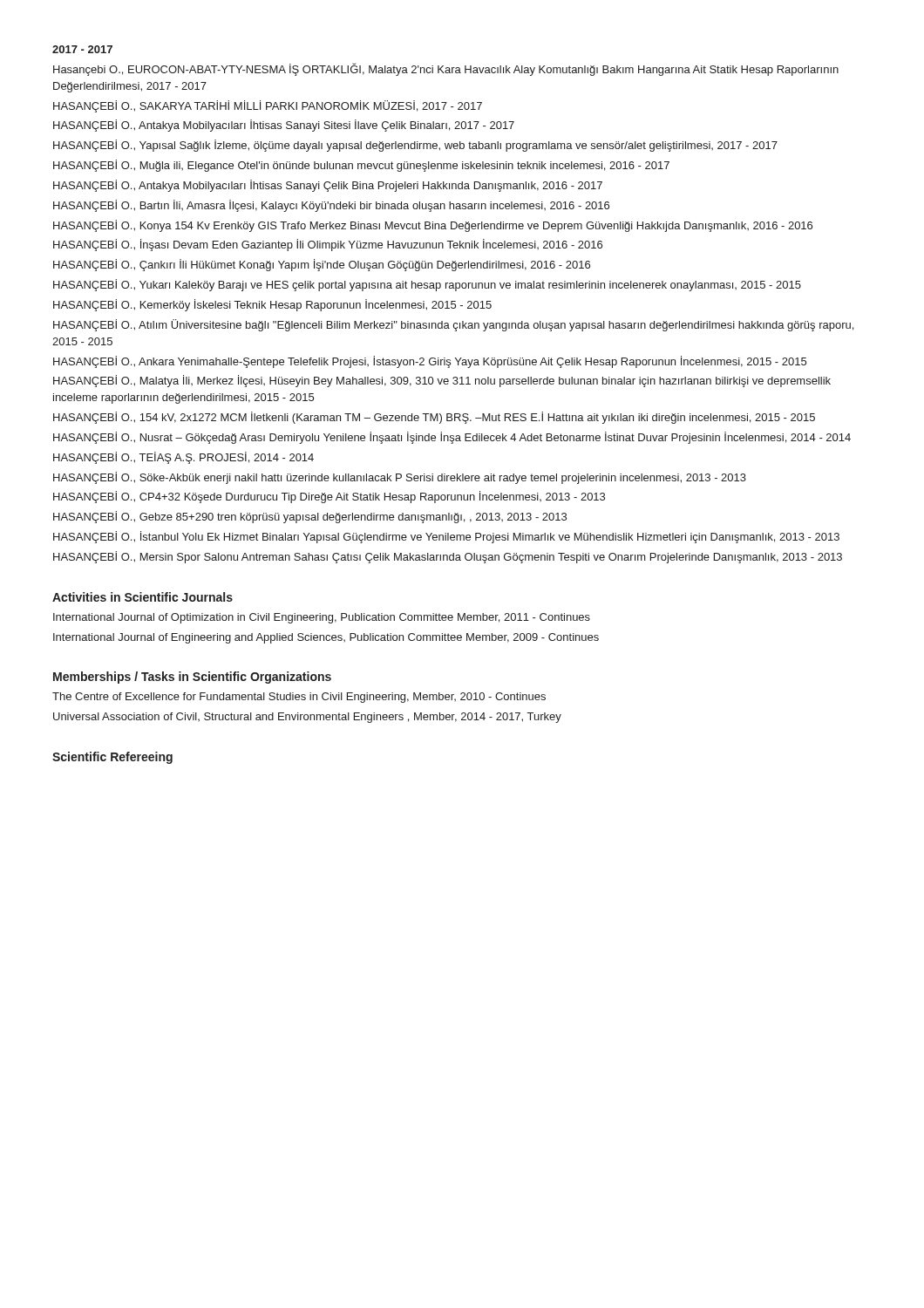The height and width of the screenshot is (1308, 924).
Task: Locate the list item that reads "HASANÇEBİ O., Atılım Üniversitesine"
Action: coord(453,333)
